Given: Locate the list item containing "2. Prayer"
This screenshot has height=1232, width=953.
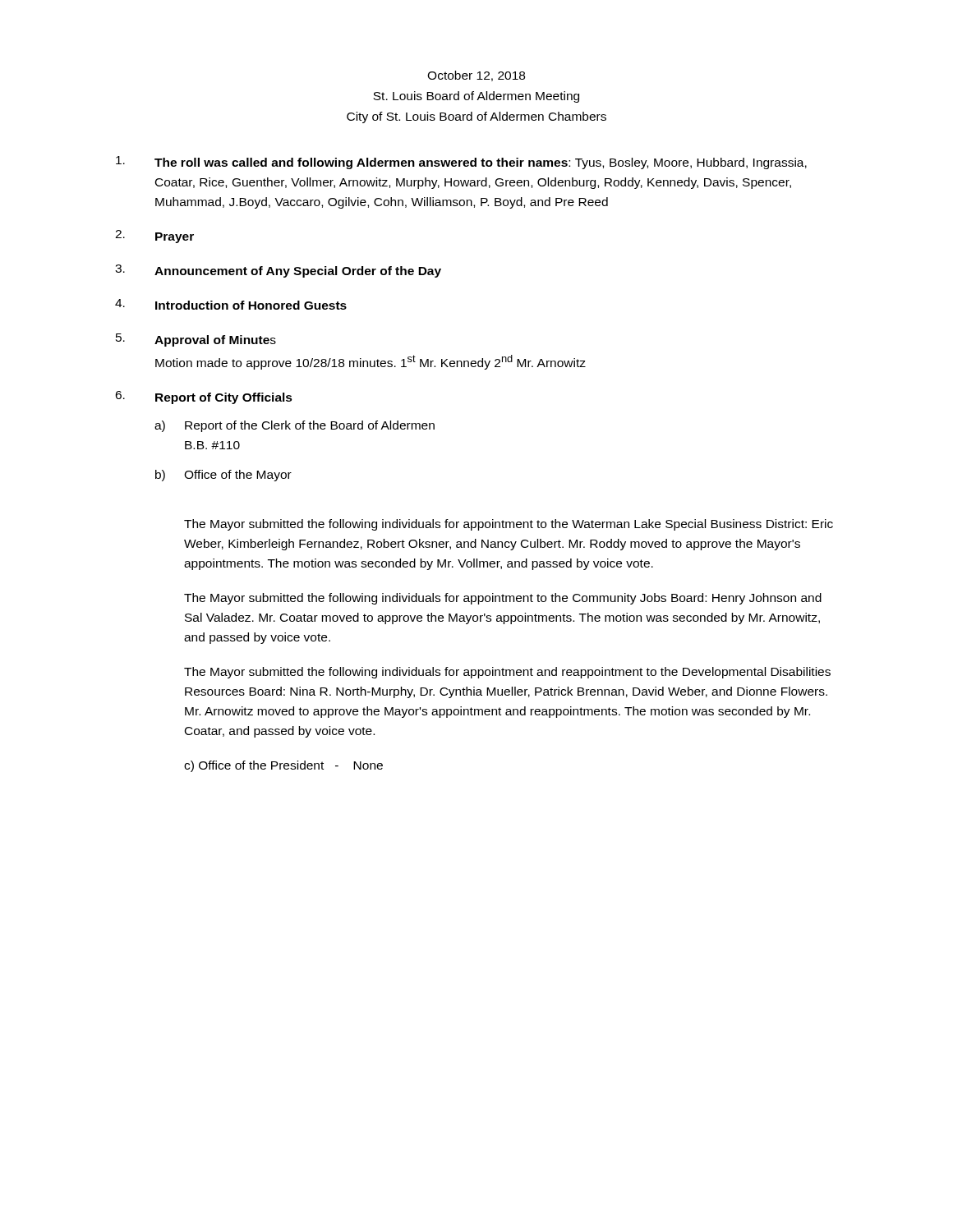Looking at the screenshot, I should [x=154, y=237].
